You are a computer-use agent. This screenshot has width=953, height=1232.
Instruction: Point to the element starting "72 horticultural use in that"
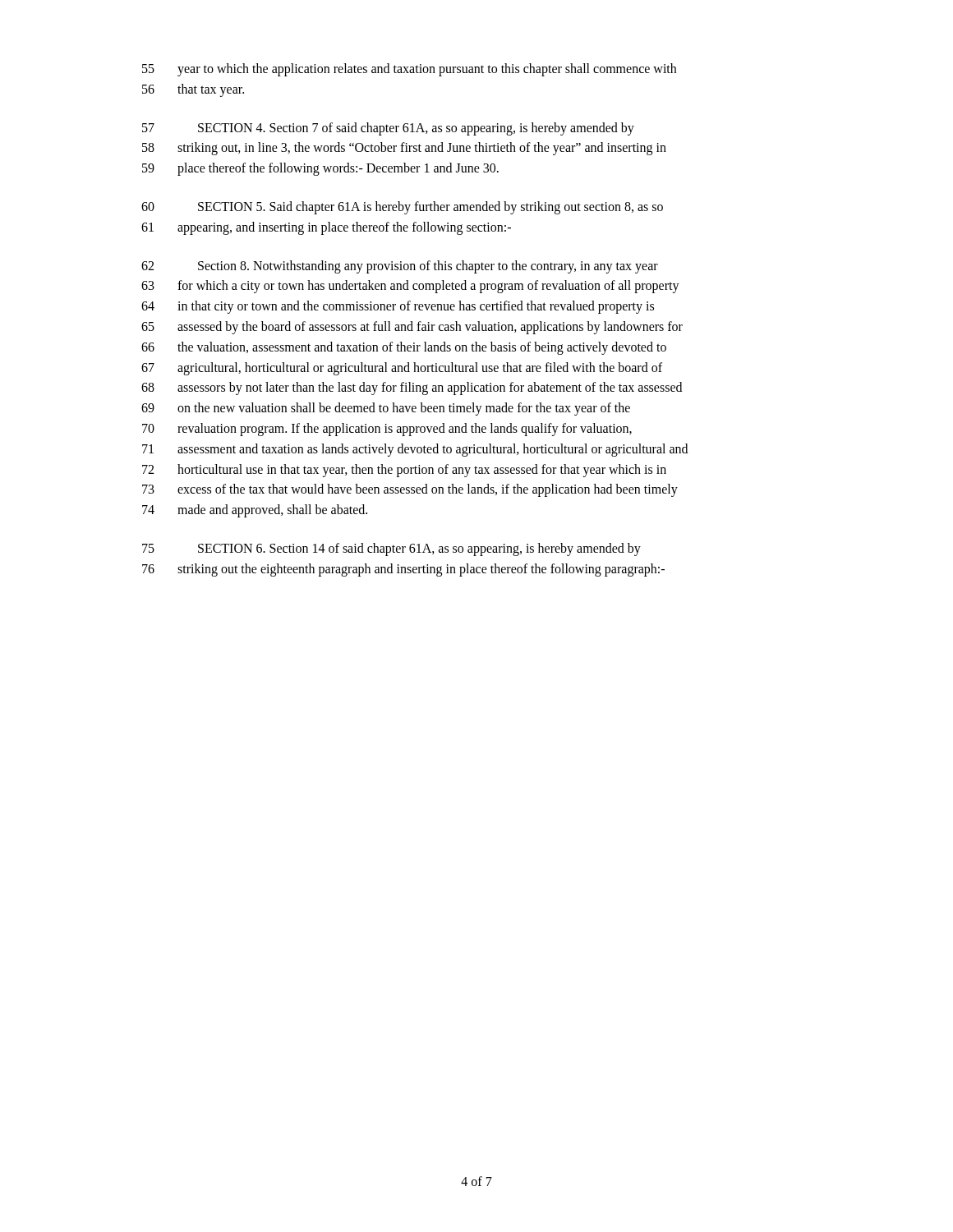[476, 470]
